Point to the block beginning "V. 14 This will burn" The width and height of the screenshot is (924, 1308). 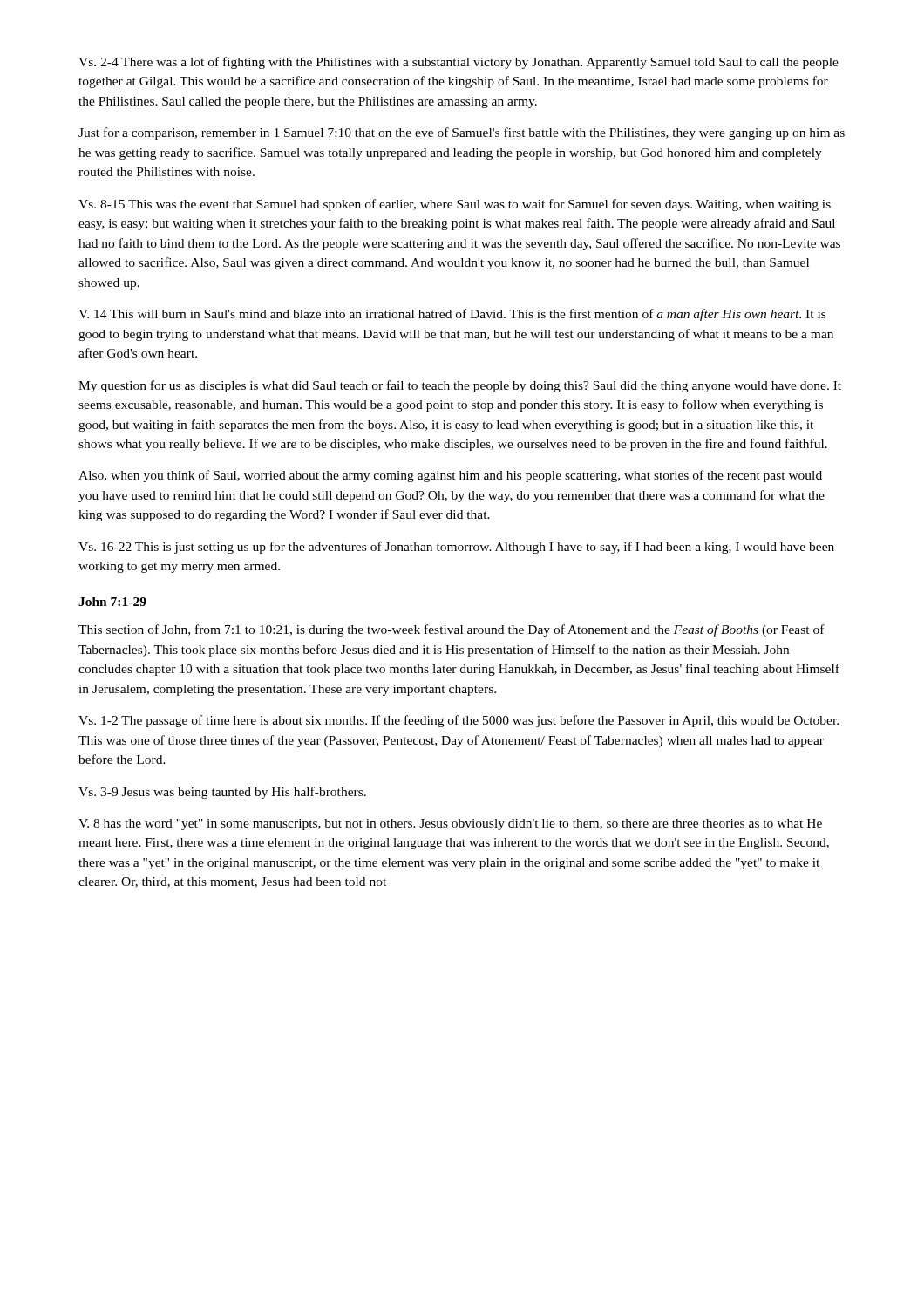point(456,333)
